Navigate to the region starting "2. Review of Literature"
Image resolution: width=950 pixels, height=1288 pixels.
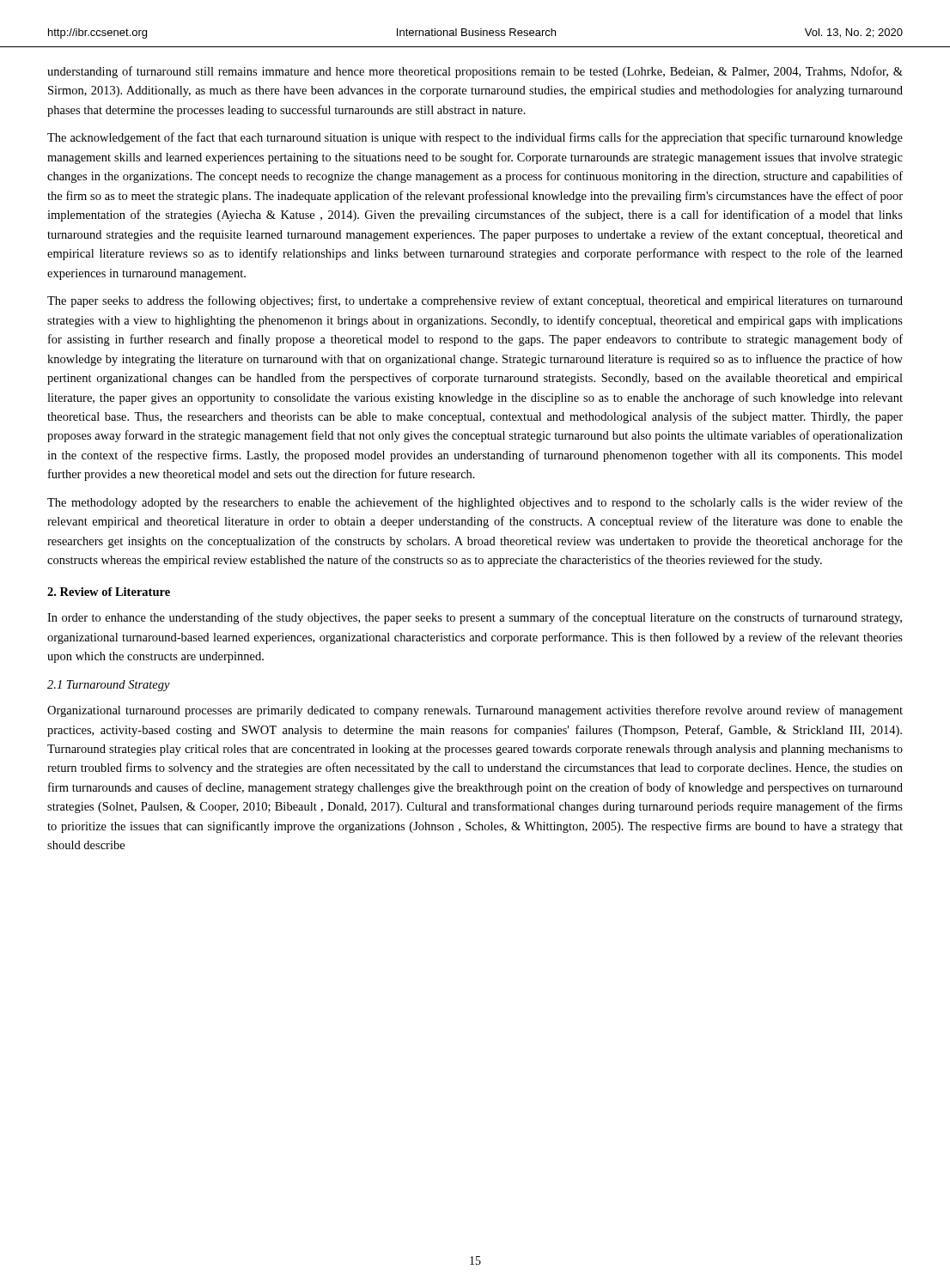pos(109,592)
